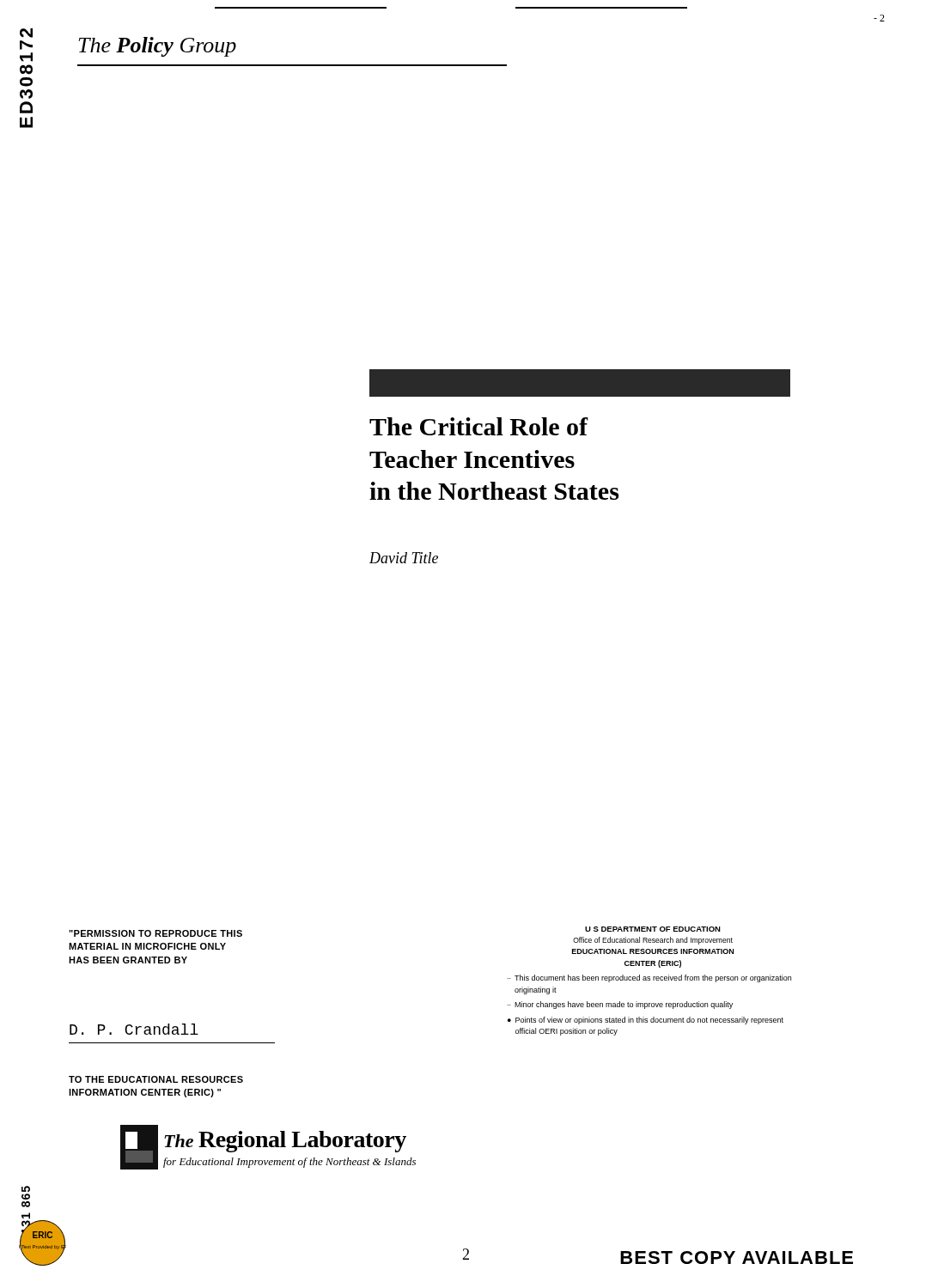This screenshot has width=932, height=1288.
Task: Locate the title that opens with "The Critical Role of Teacher Incentives in the"
Action: click(494, 459)
